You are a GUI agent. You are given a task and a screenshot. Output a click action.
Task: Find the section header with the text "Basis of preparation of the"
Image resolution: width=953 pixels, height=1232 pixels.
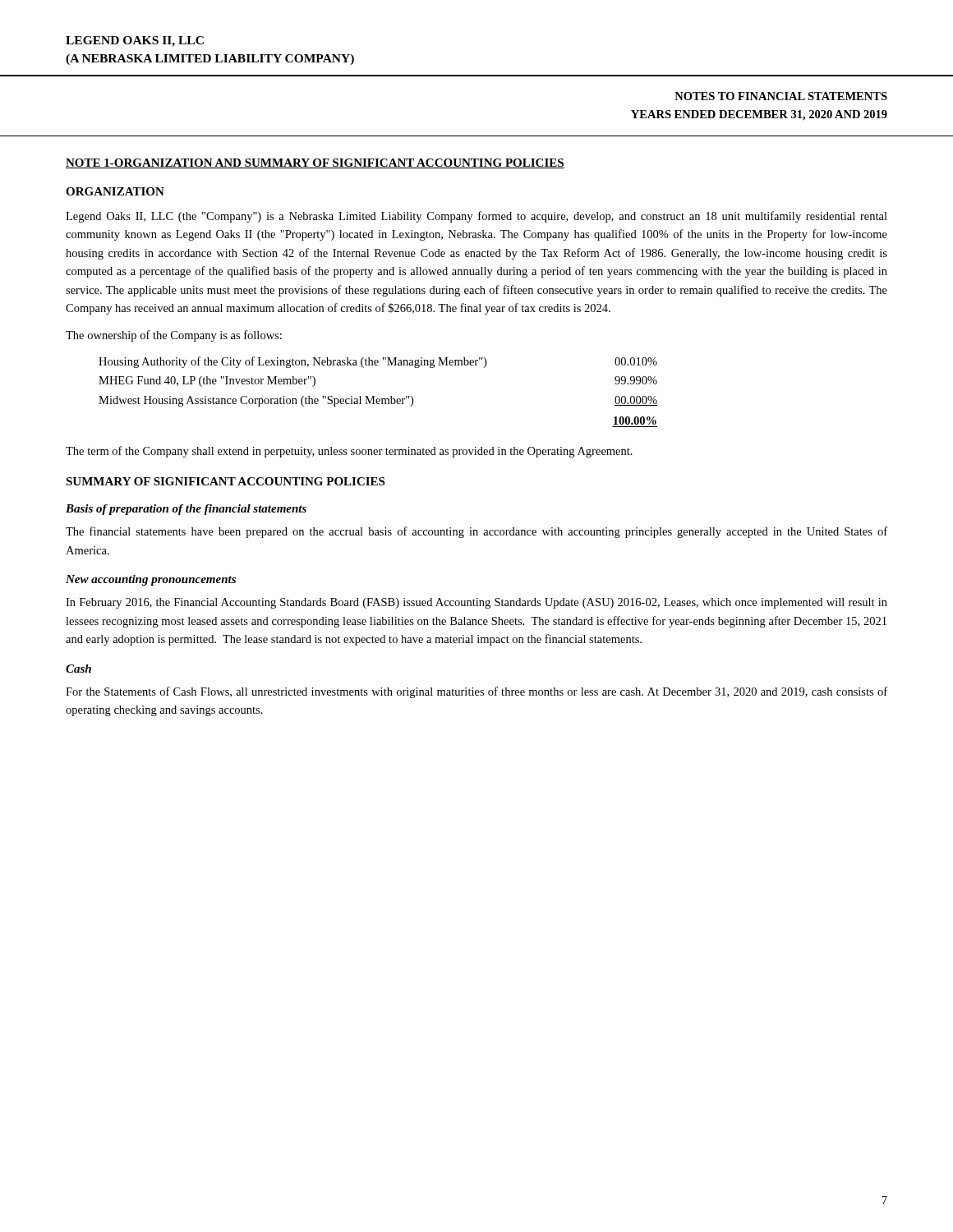coord(186,509)
